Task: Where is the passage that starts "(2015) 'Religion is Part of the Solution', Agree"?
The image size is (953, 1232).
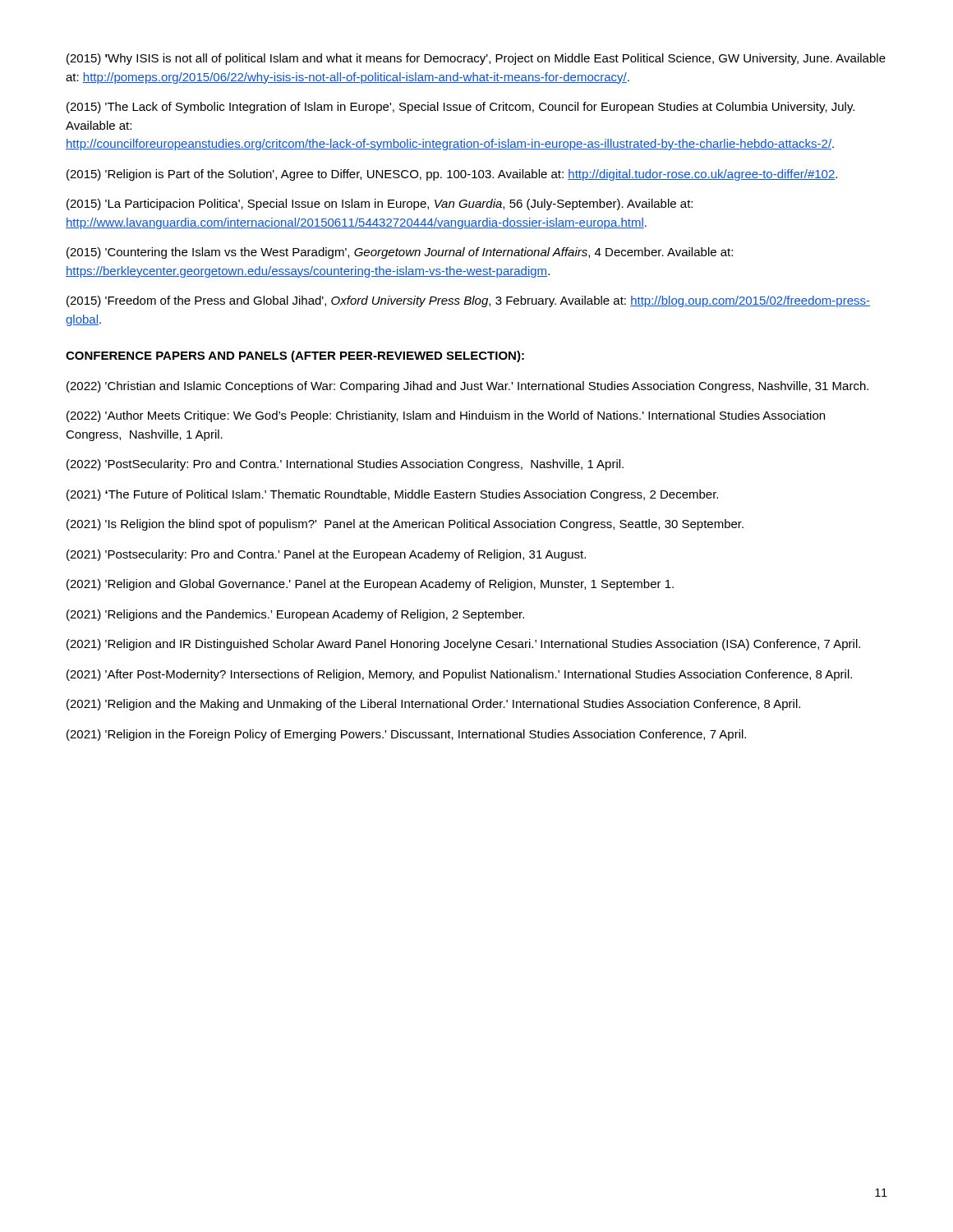Action: coord(452,173)
